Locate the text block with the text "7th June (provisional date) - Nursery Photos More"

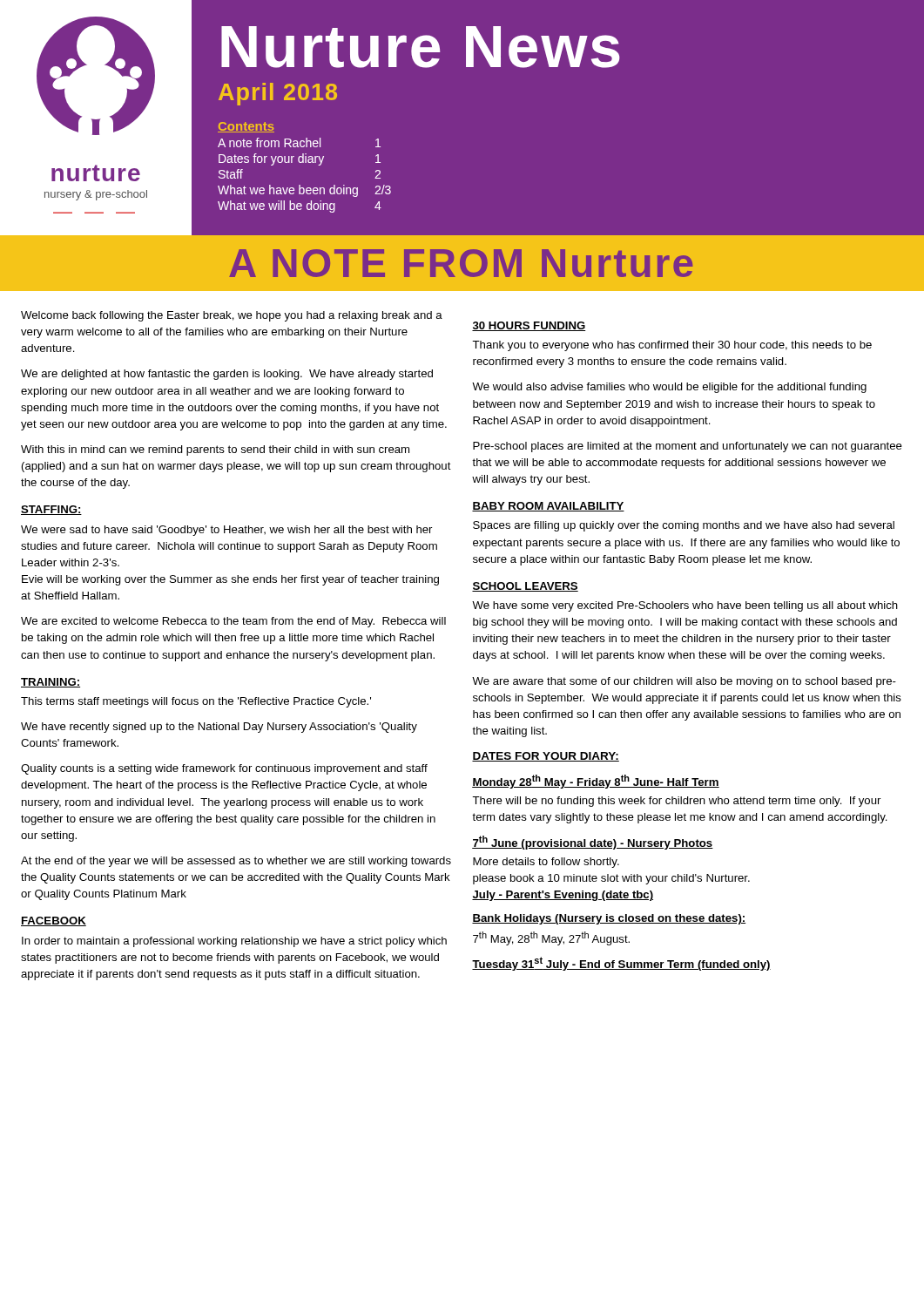point(688,867)
